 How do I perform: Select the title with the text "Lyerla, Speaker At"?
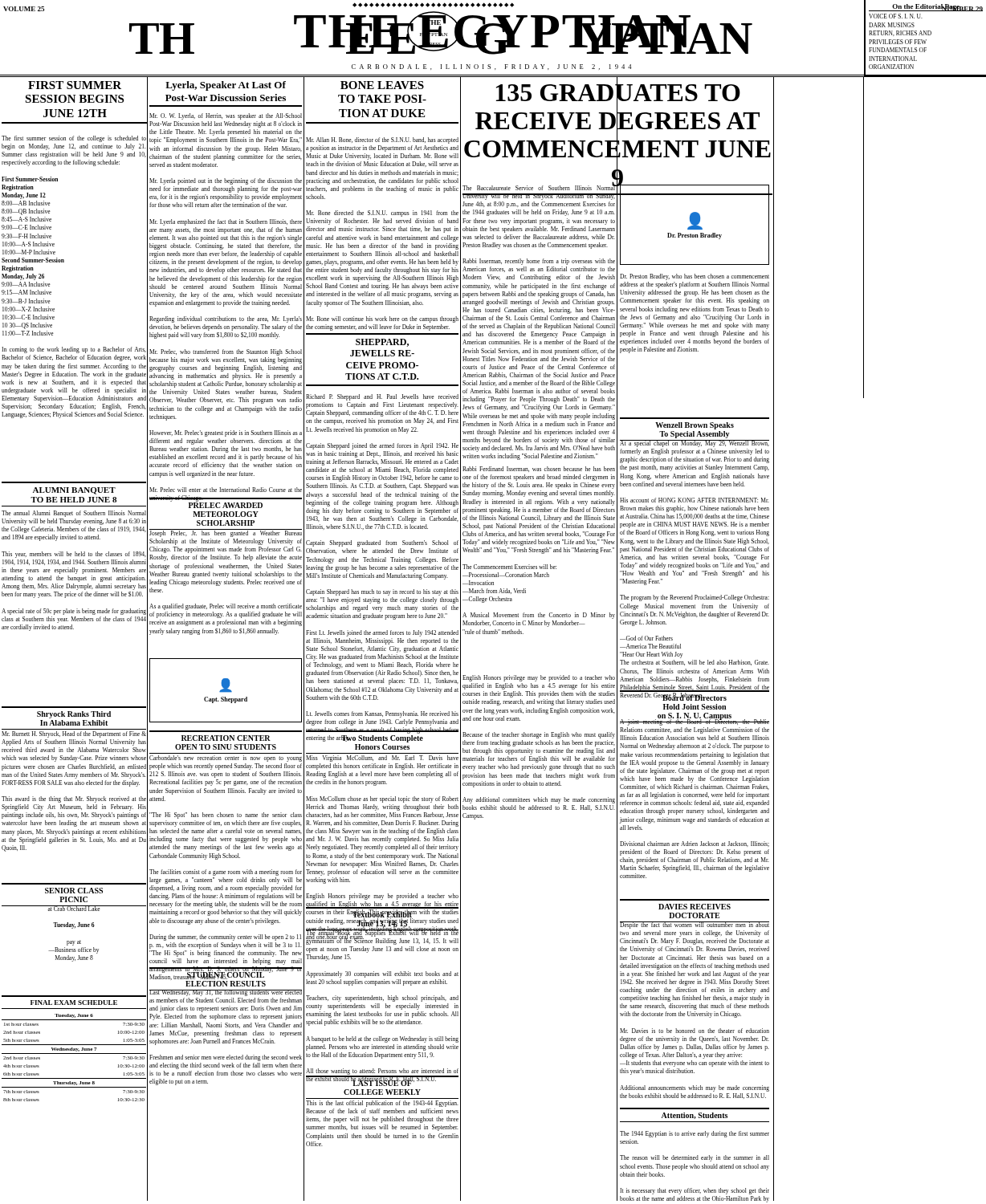pyautogui.click(x=226, y=91)
